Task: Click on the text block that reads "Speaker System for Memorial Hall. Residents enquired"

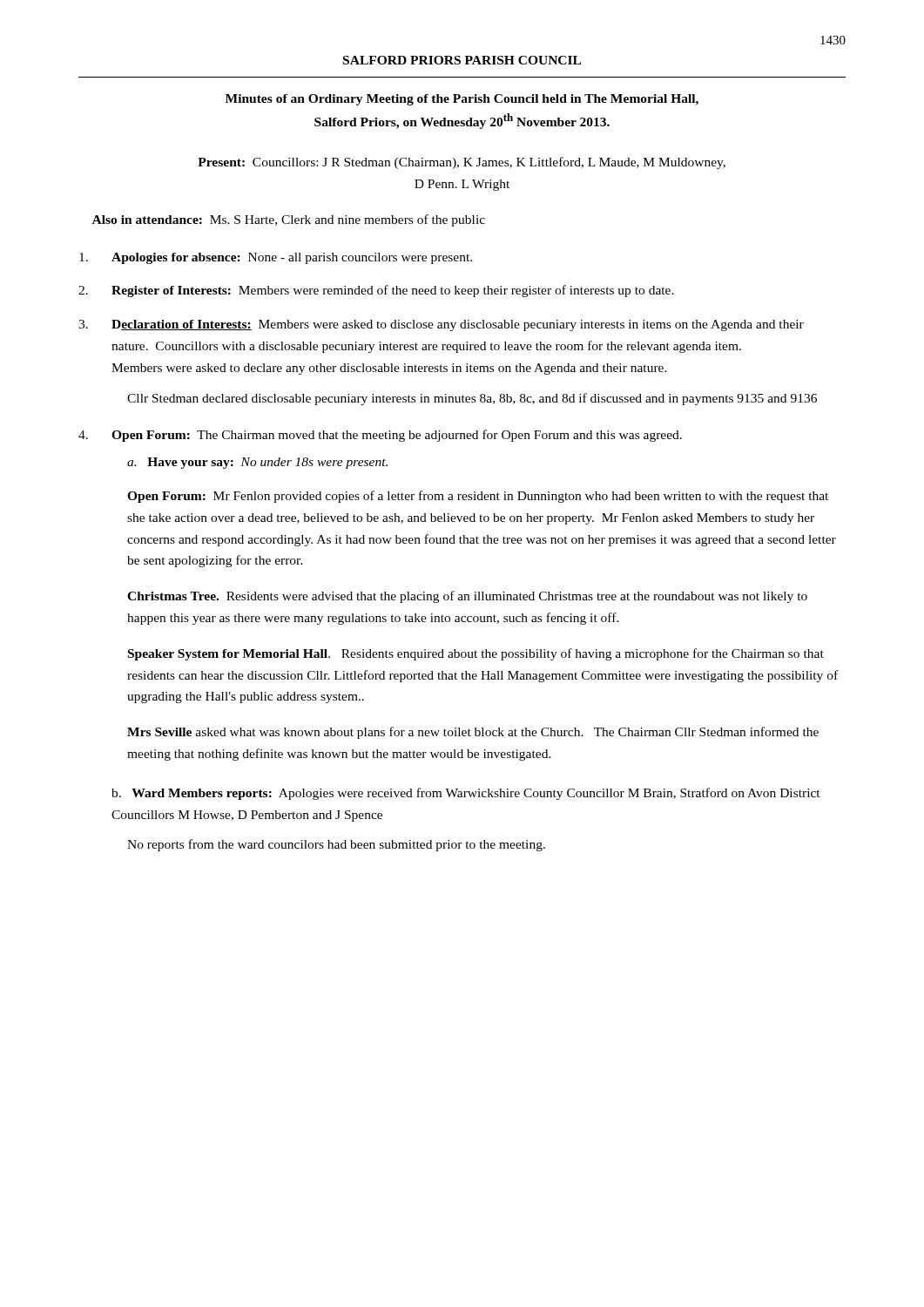Action: 483,674
